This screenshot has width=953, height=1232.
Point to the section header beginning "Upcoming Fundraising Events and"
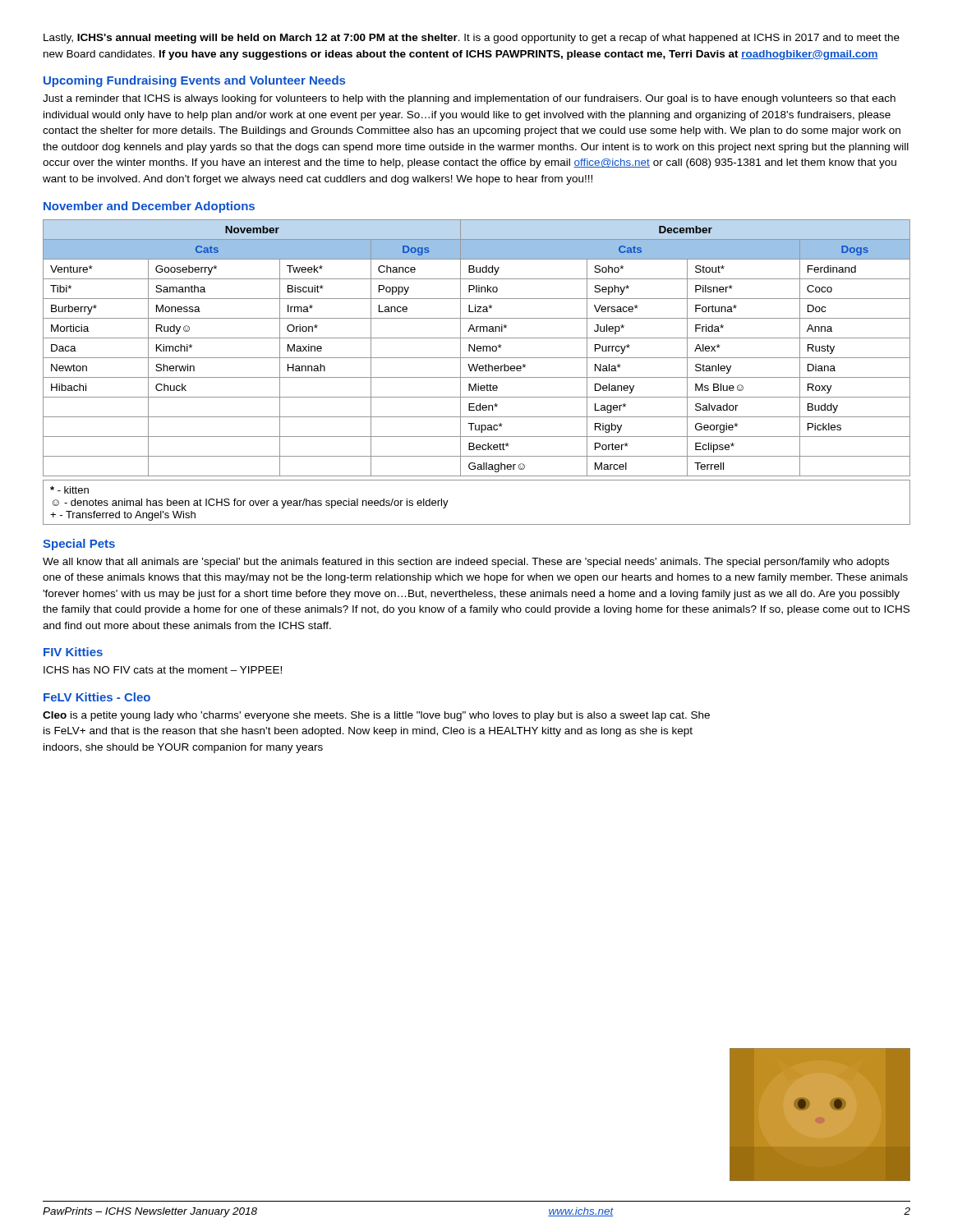click(194, 80)
